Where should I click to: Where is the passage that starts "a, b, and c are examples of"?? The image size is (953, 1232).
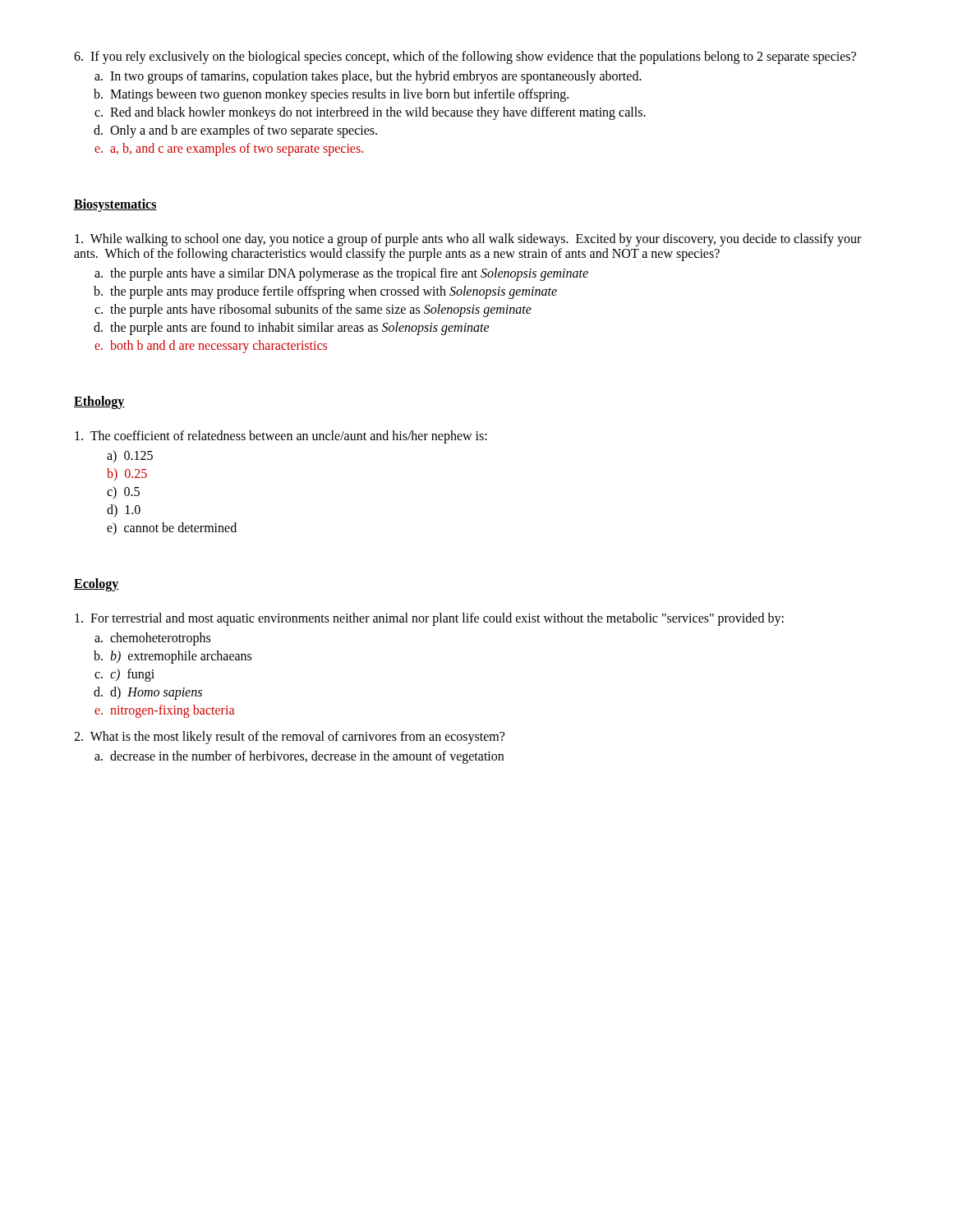(237, 148)
